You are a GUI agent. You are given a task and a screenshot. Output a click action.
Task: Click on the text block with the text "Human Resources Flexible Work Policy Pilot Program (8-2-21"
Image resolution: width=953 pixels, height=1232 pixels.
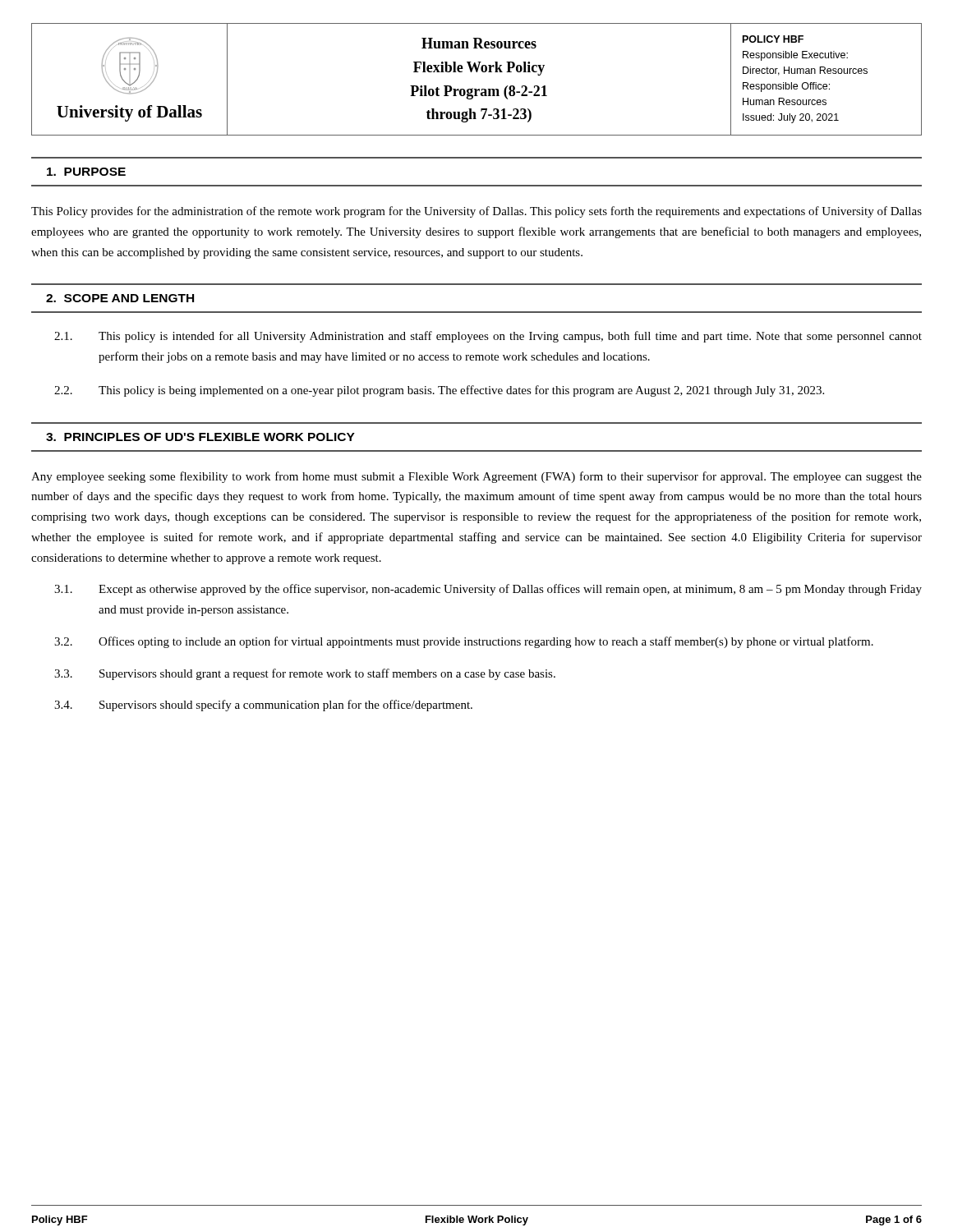(479, 79)
